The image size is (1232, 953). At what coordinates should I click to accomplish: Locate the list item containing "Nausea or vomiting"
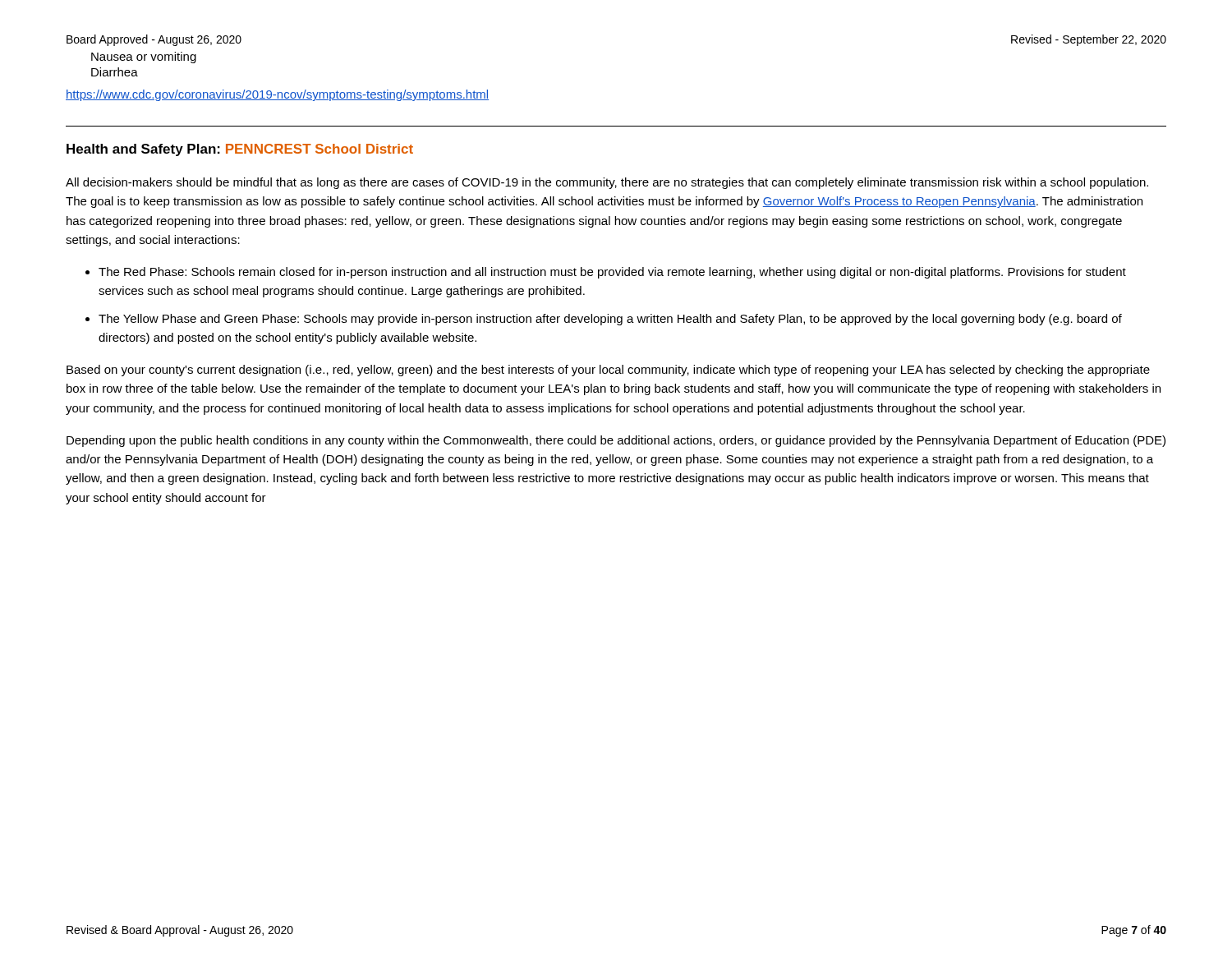pos(143,56)
